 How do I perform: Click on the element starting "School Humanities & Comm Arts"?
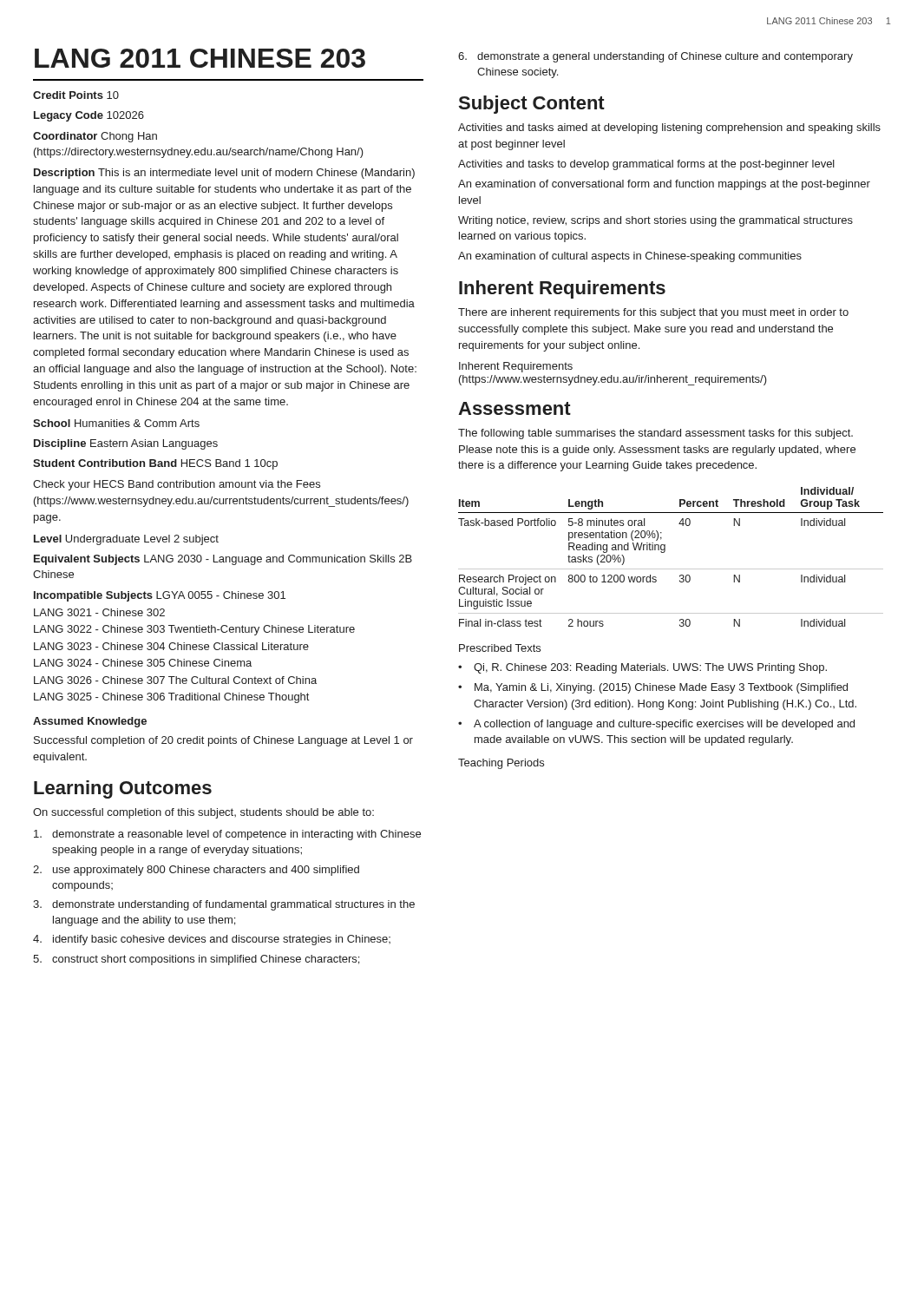[116, 423]
